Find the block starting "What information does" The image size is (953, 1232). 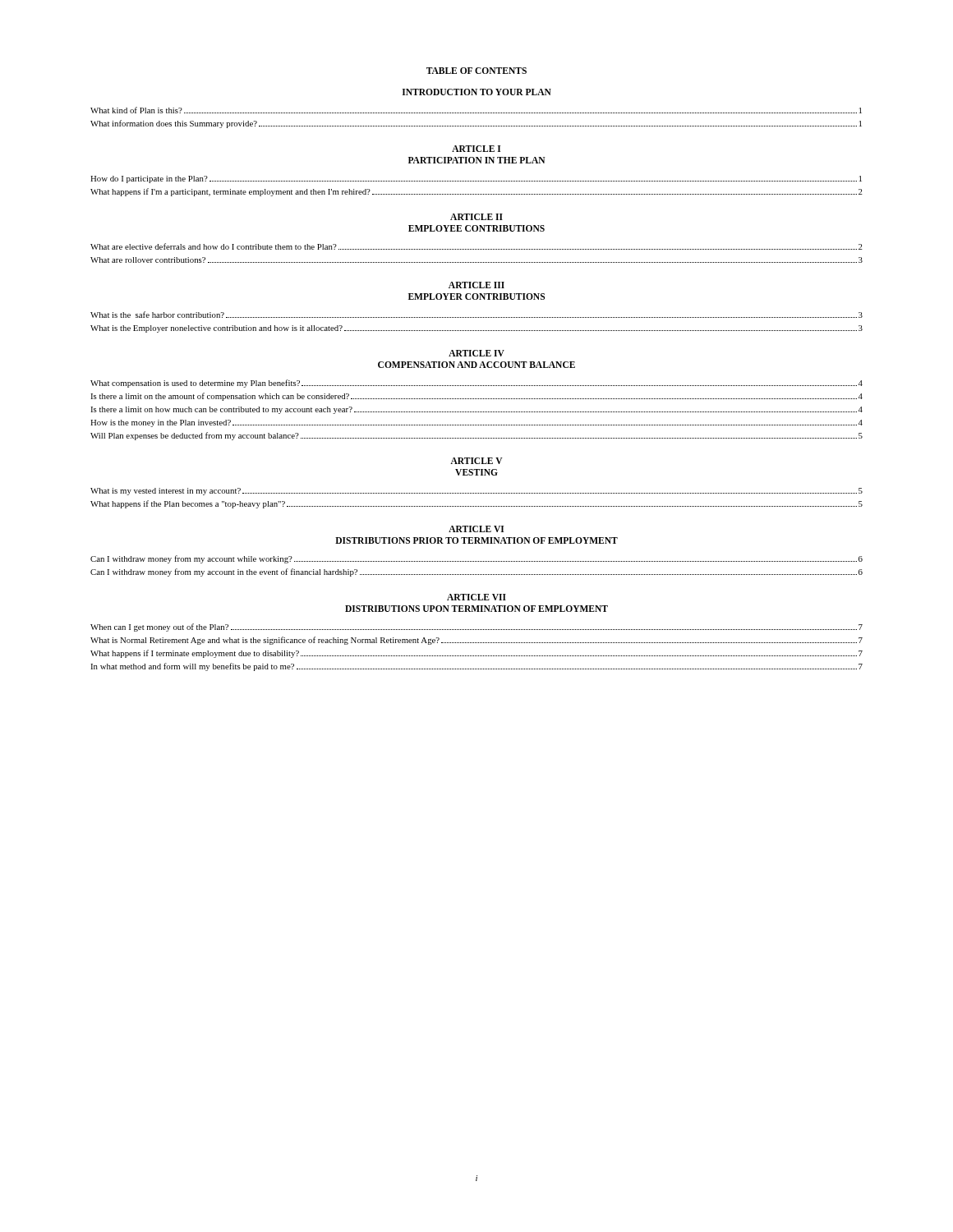pos(476,123)
